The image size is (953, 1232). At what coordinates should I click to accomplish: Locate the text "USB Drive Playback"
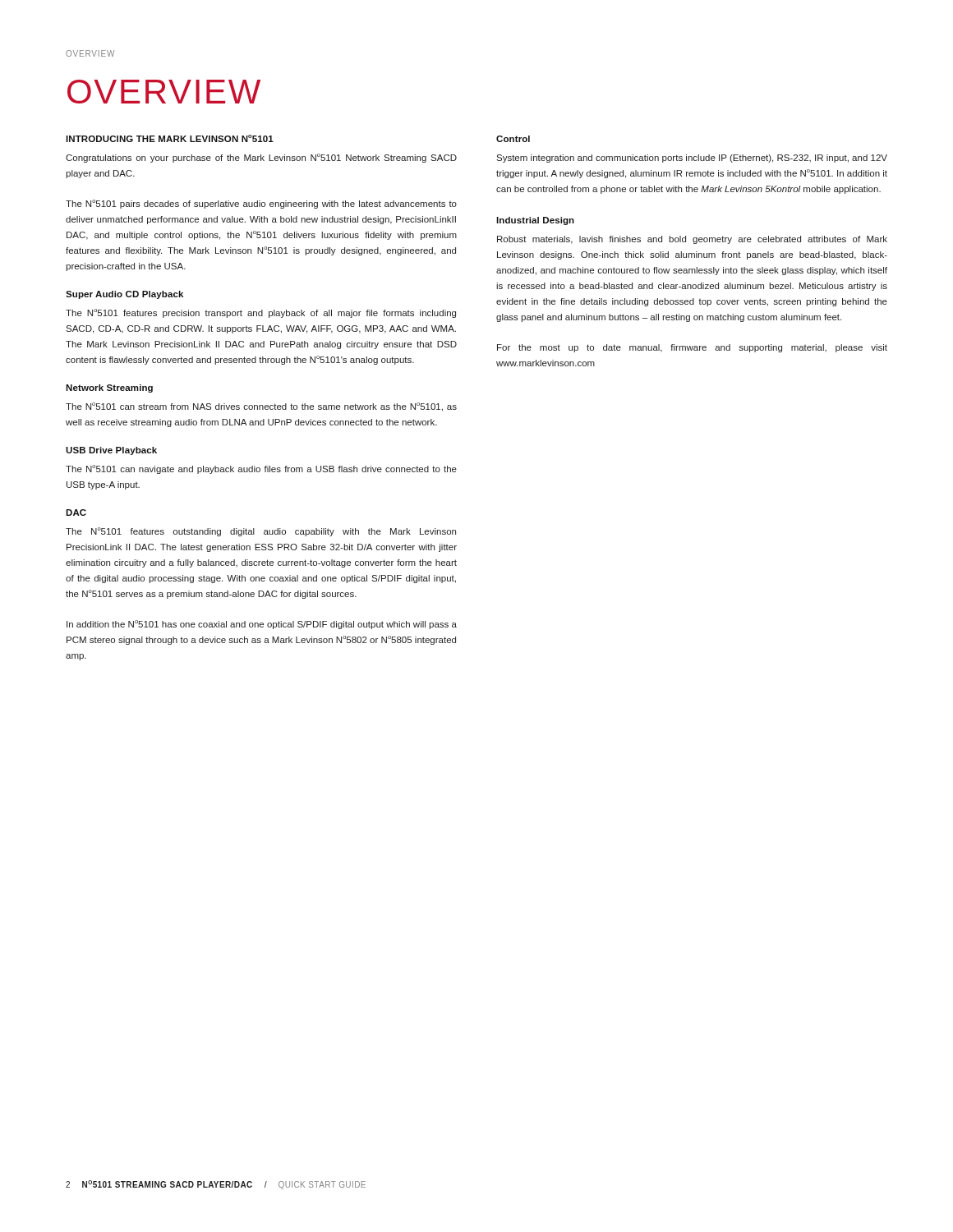pos(112,450)
